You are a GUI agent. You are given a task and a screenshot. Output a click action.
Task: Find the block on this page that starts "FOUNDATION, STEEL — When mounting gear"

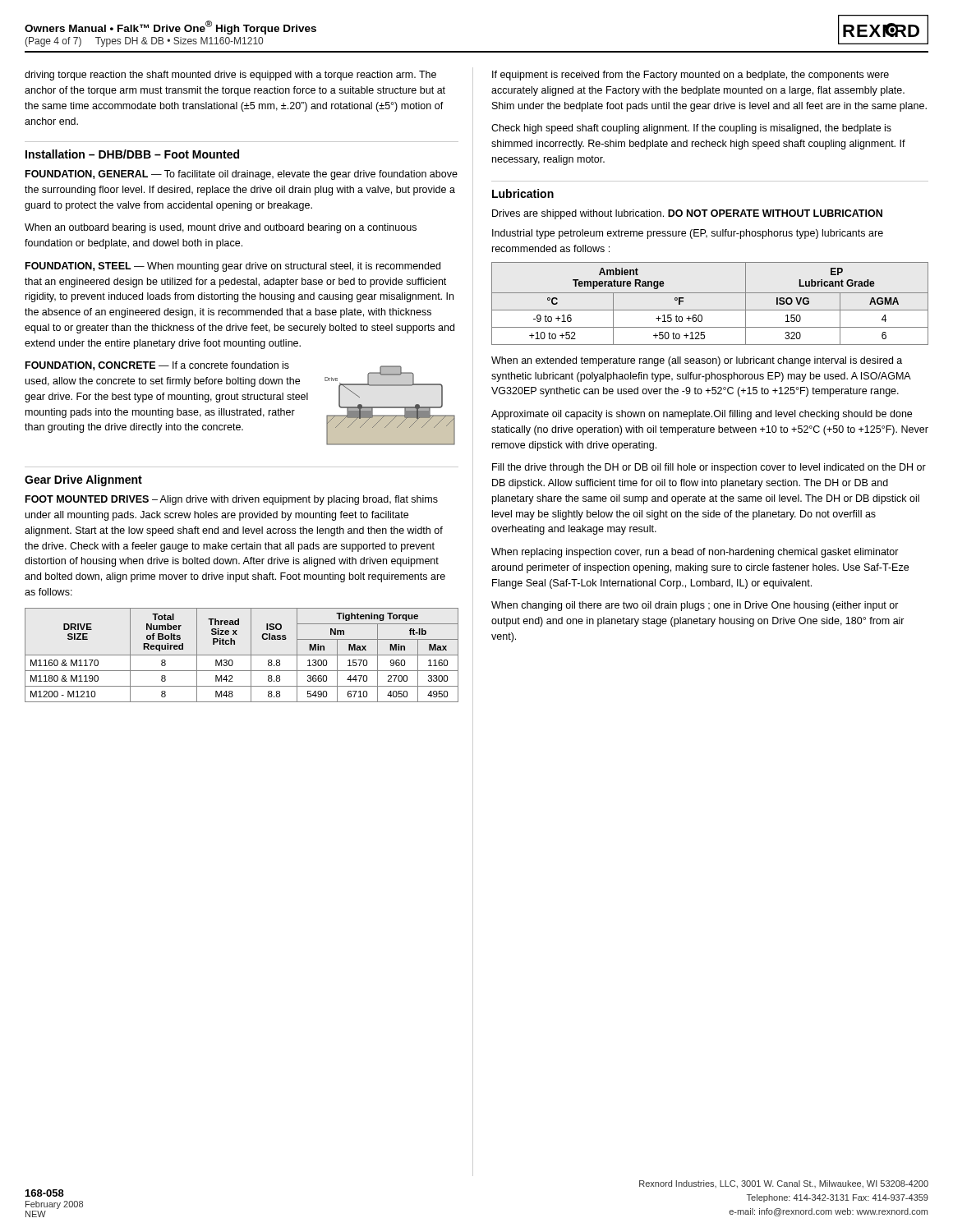coord(240,304)
